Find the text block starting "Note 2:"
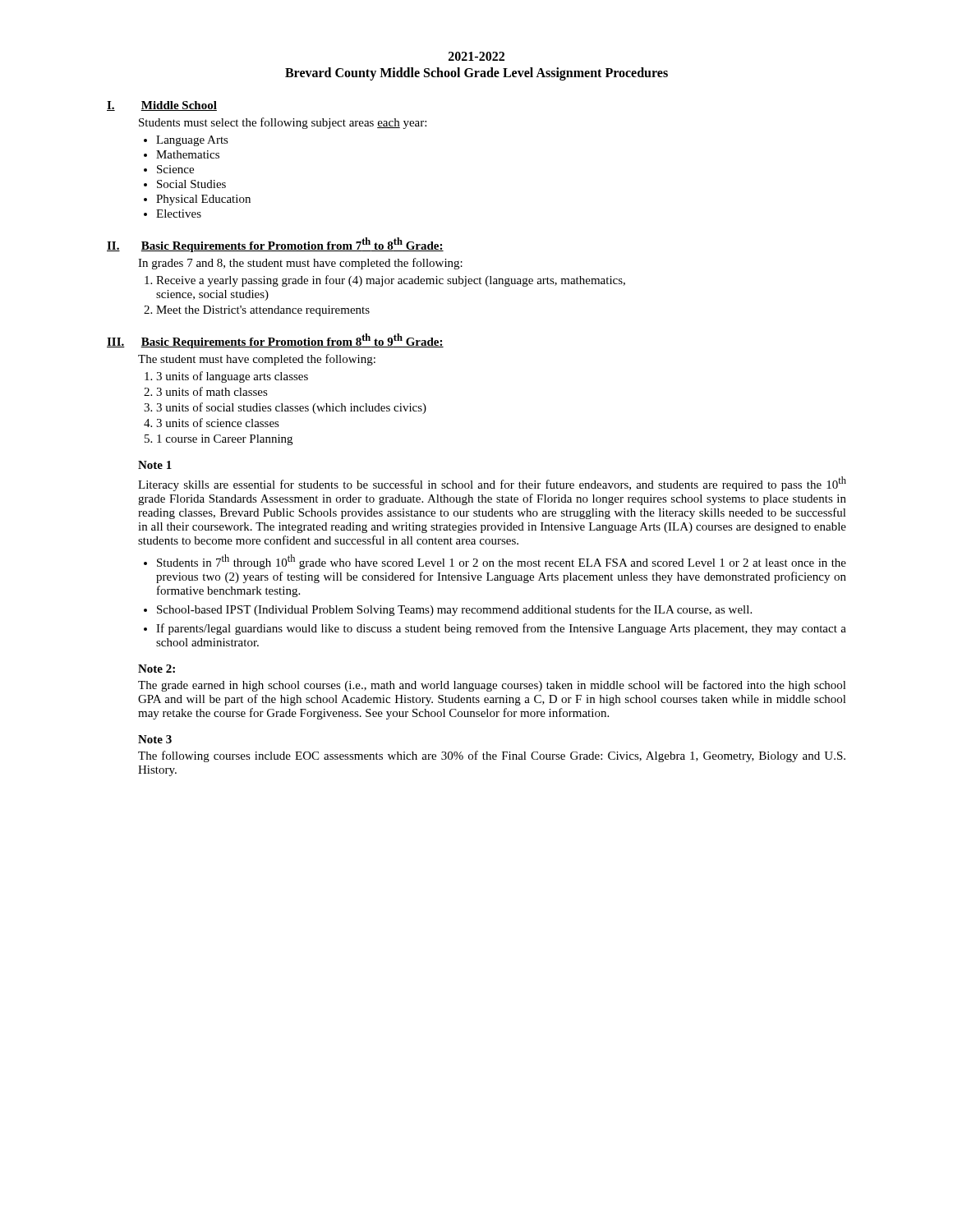Image resolution: width=953 pixels, height=1232 pixels. (x=157, y=669)
